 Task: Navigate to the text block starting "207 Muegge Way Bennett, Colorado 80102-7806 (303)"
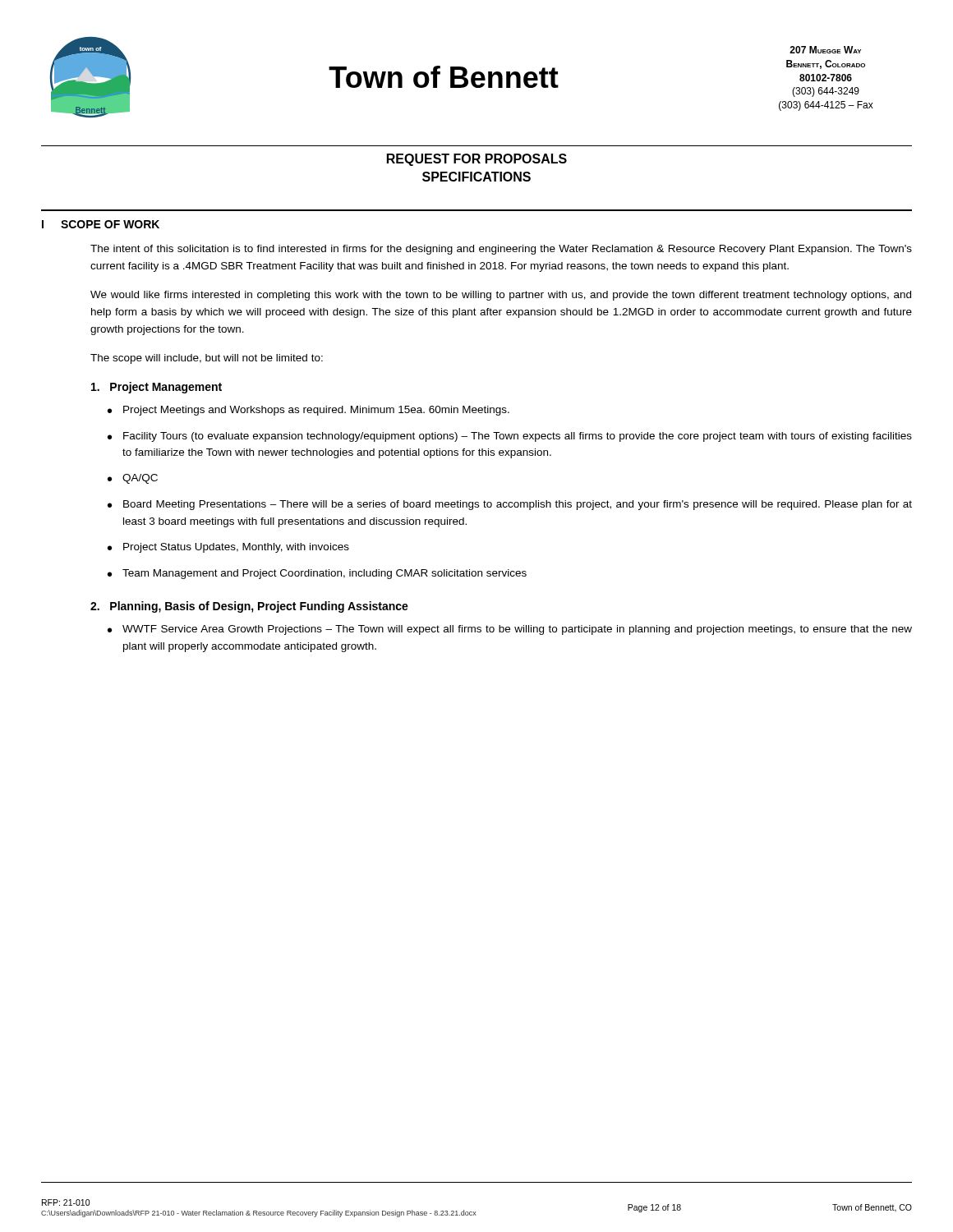[826, 78]
